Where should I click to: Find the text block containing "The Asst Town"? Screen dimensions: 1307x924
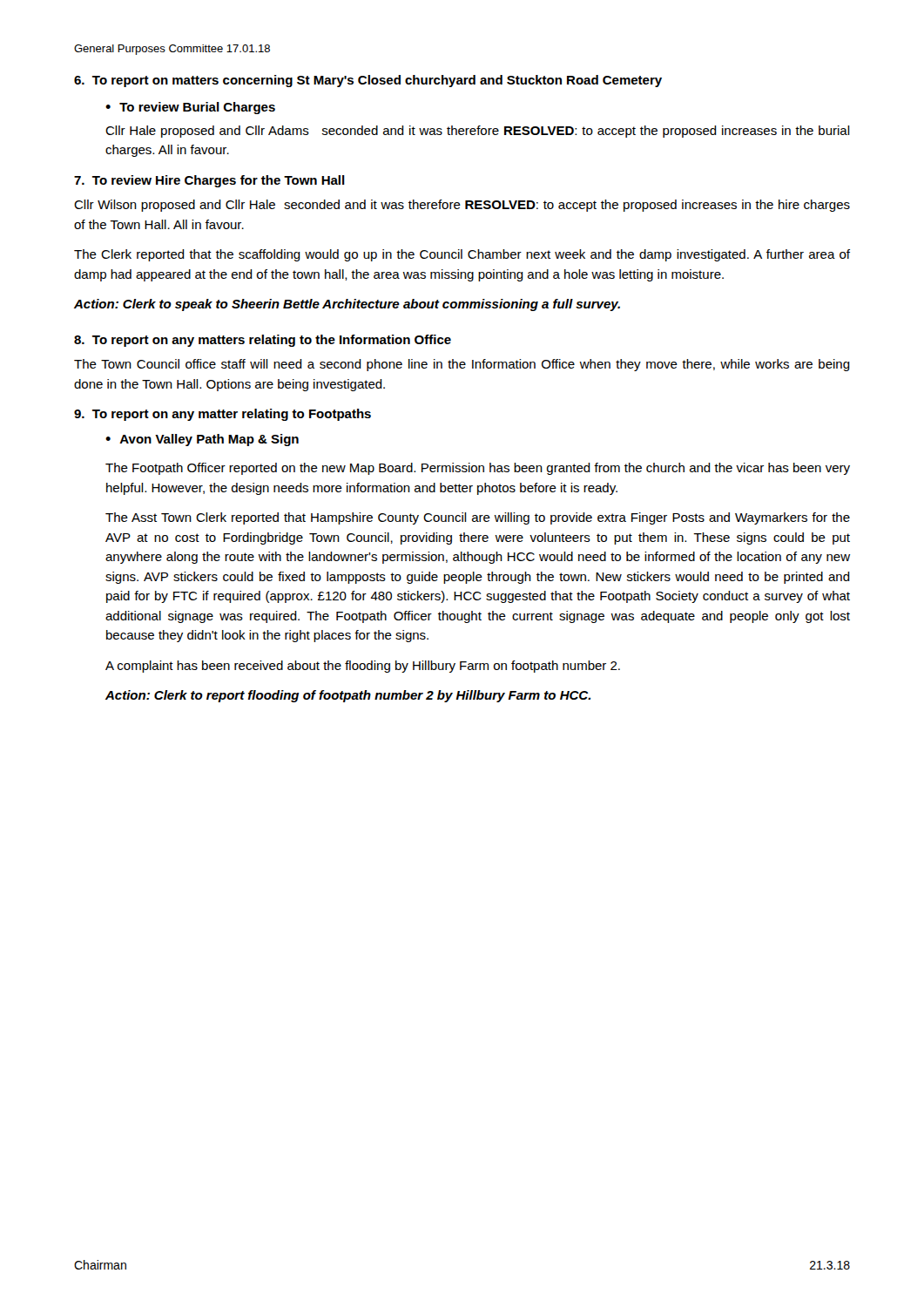478,576
